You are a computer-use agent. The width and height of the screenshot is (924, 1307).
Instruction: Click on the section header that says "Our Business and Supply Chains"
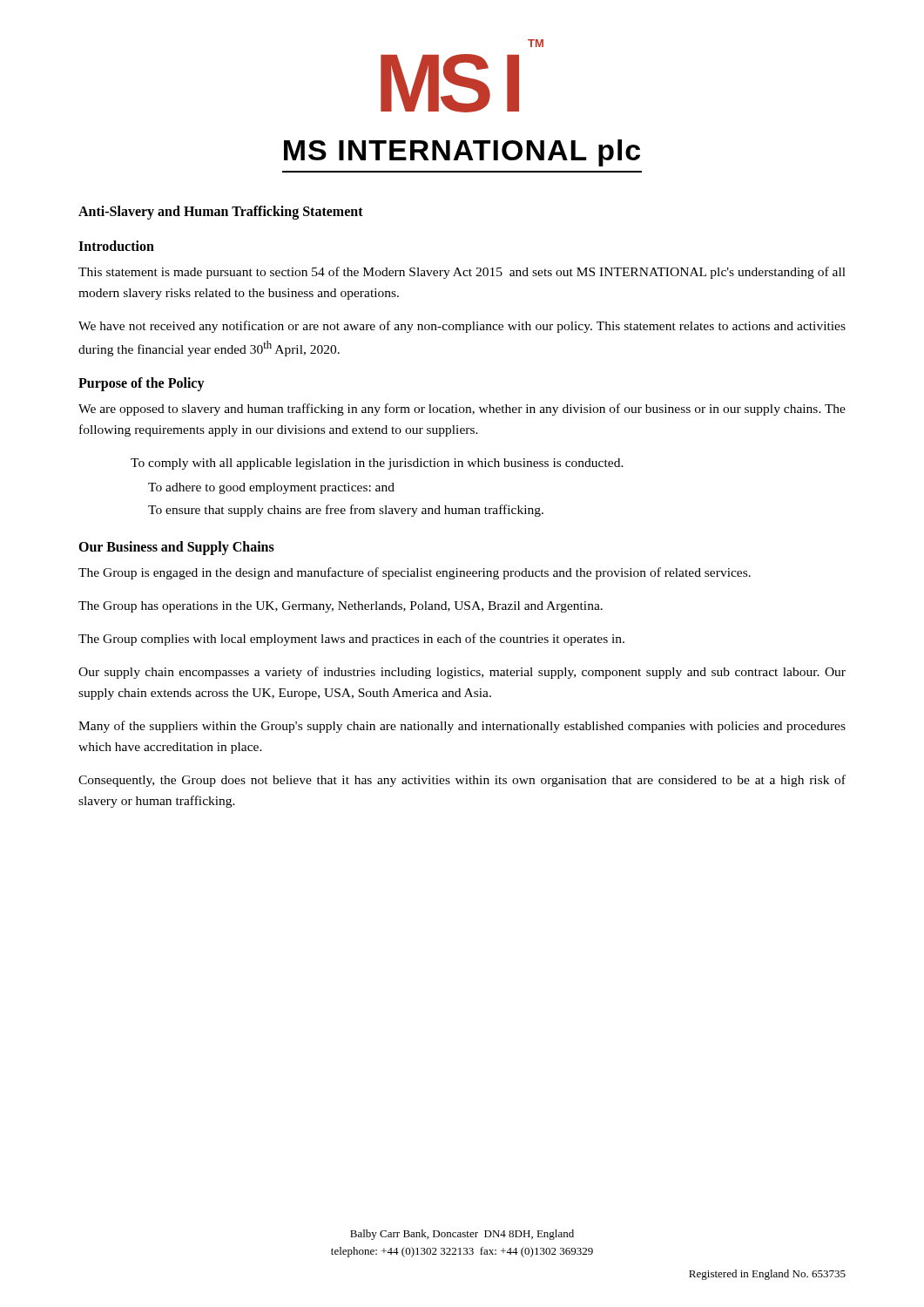(x=176, y=547)
